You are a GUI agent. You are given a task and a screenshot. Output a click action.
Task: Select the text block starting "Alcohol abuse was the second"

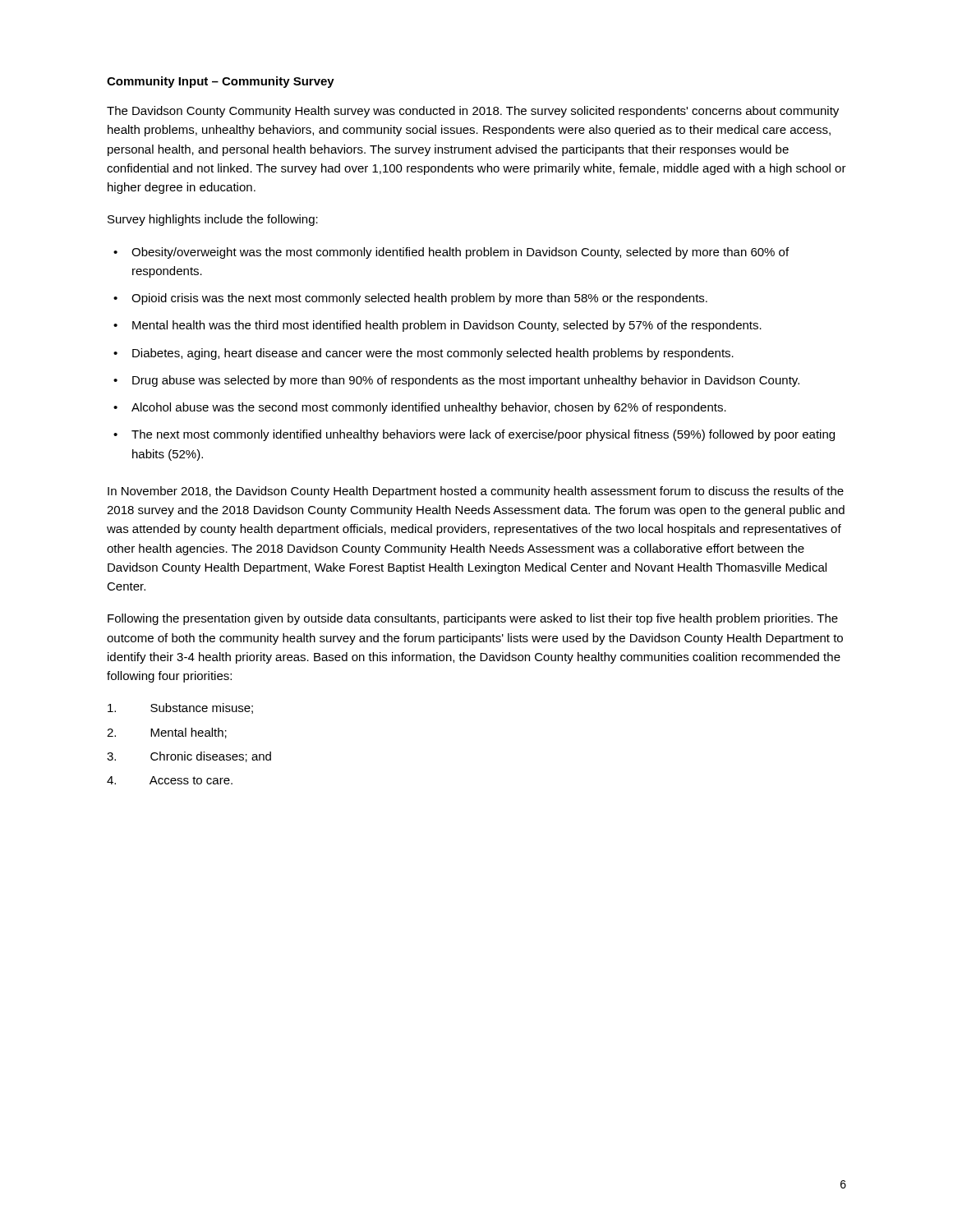coord(429,407)
